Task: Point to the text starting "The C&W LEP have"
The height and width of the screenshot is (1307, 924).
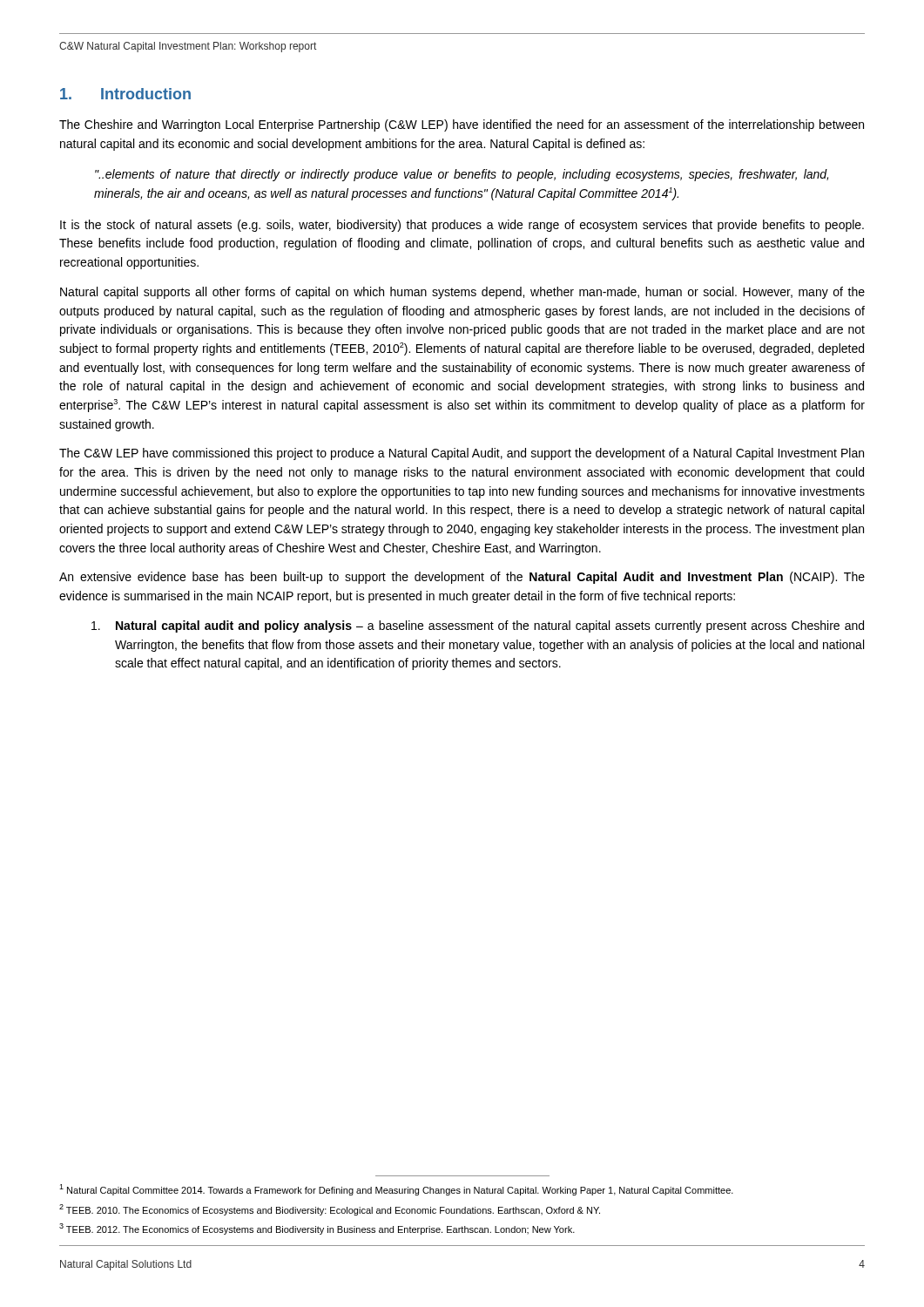Action: click(x=462, y=501)
